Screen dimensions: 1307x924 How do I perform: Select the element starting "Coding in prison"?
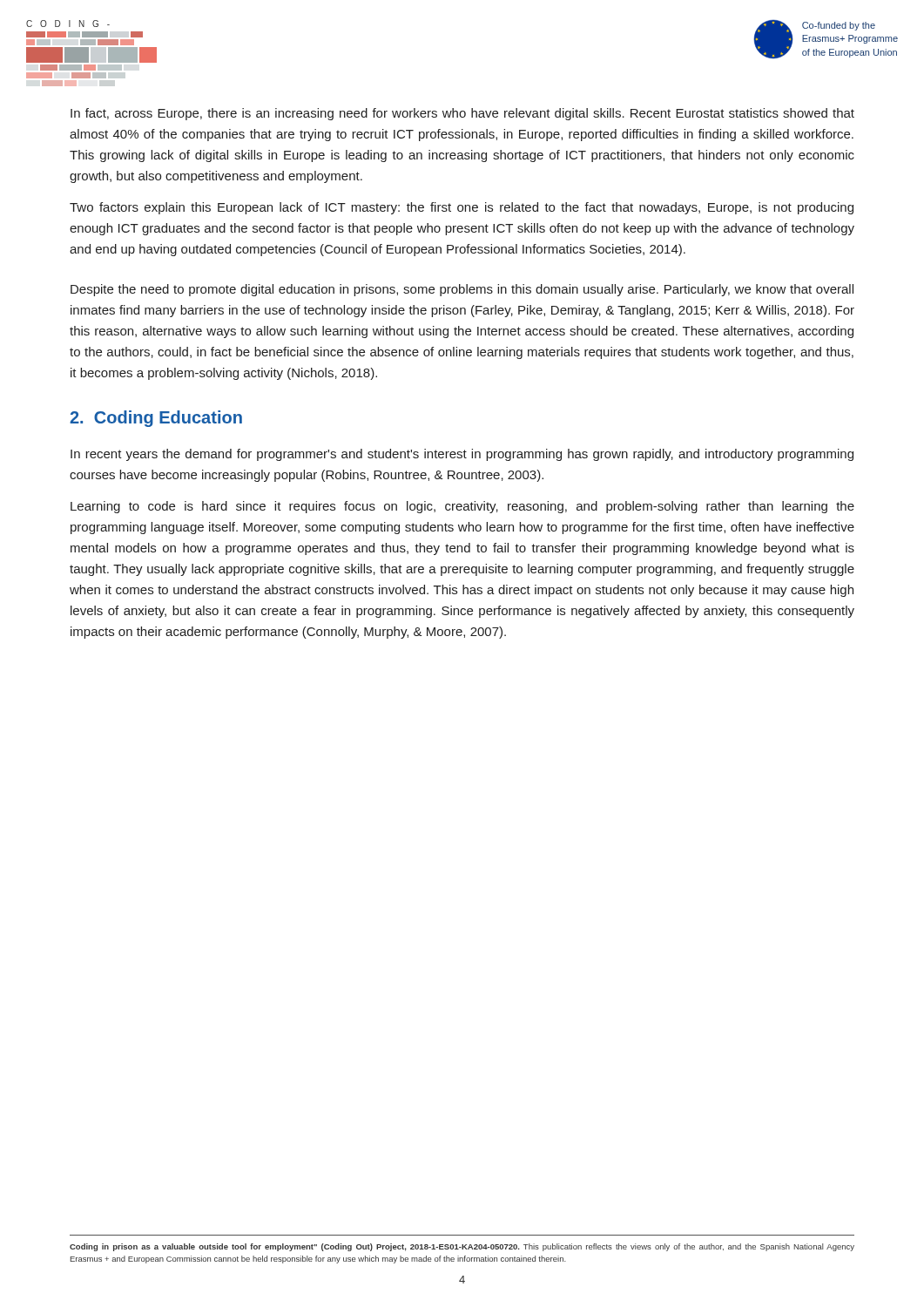click(462, 1253)
